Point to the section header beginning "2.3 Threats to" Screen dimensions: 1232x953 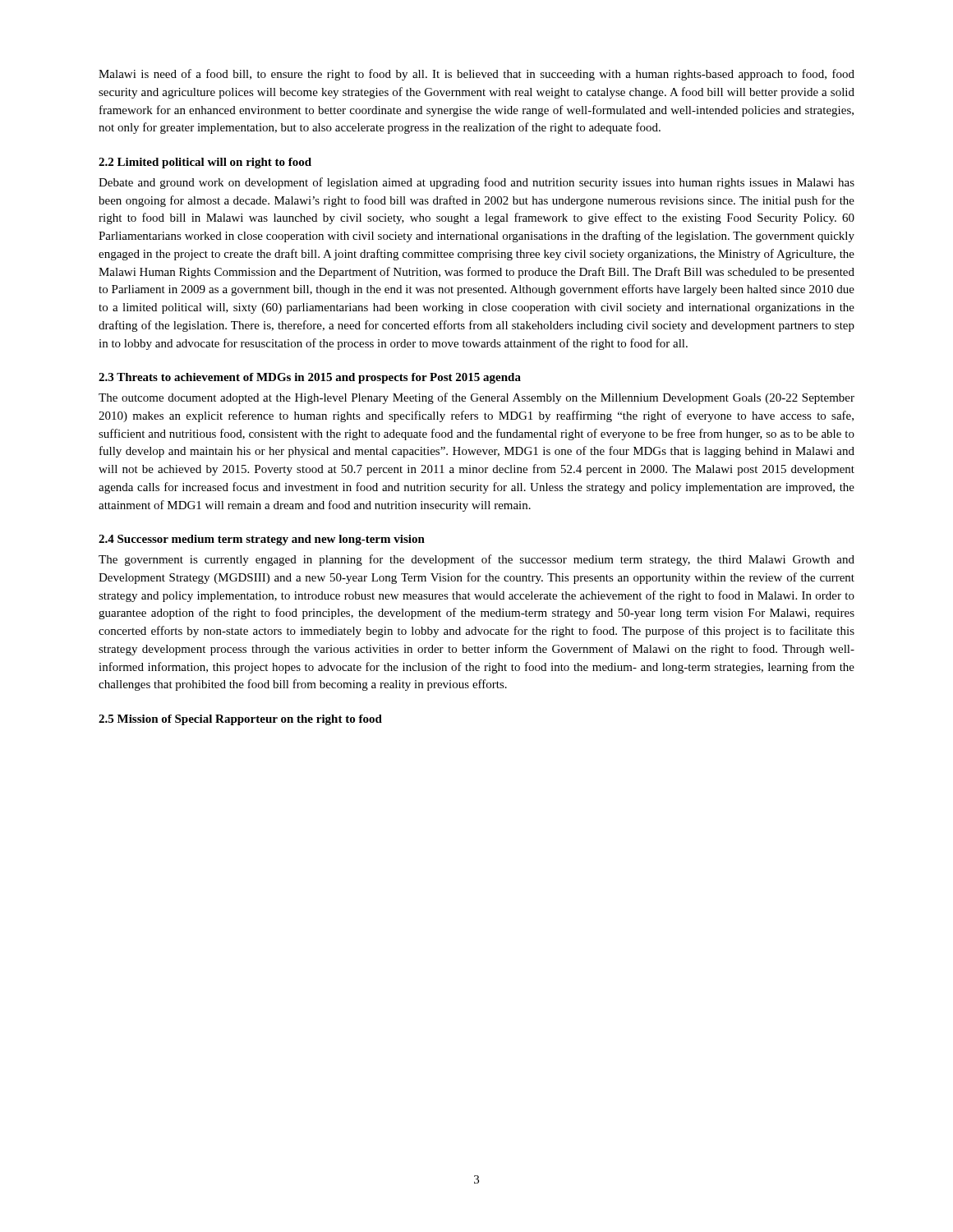pyautogui.click(x=476, y=378)
